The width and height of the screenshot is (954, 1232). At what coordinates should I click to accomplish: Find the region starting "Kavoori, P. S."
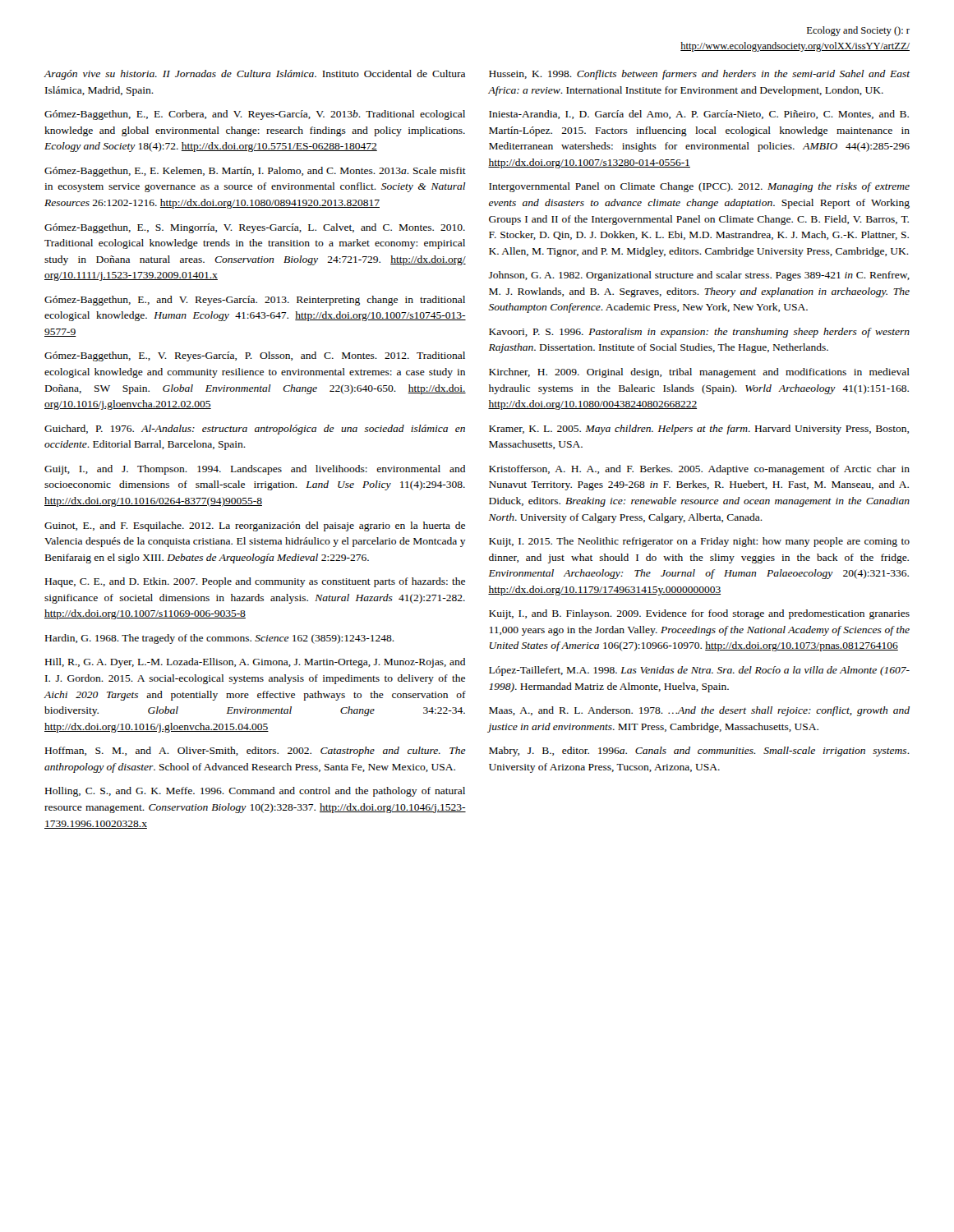pos(699,339)
